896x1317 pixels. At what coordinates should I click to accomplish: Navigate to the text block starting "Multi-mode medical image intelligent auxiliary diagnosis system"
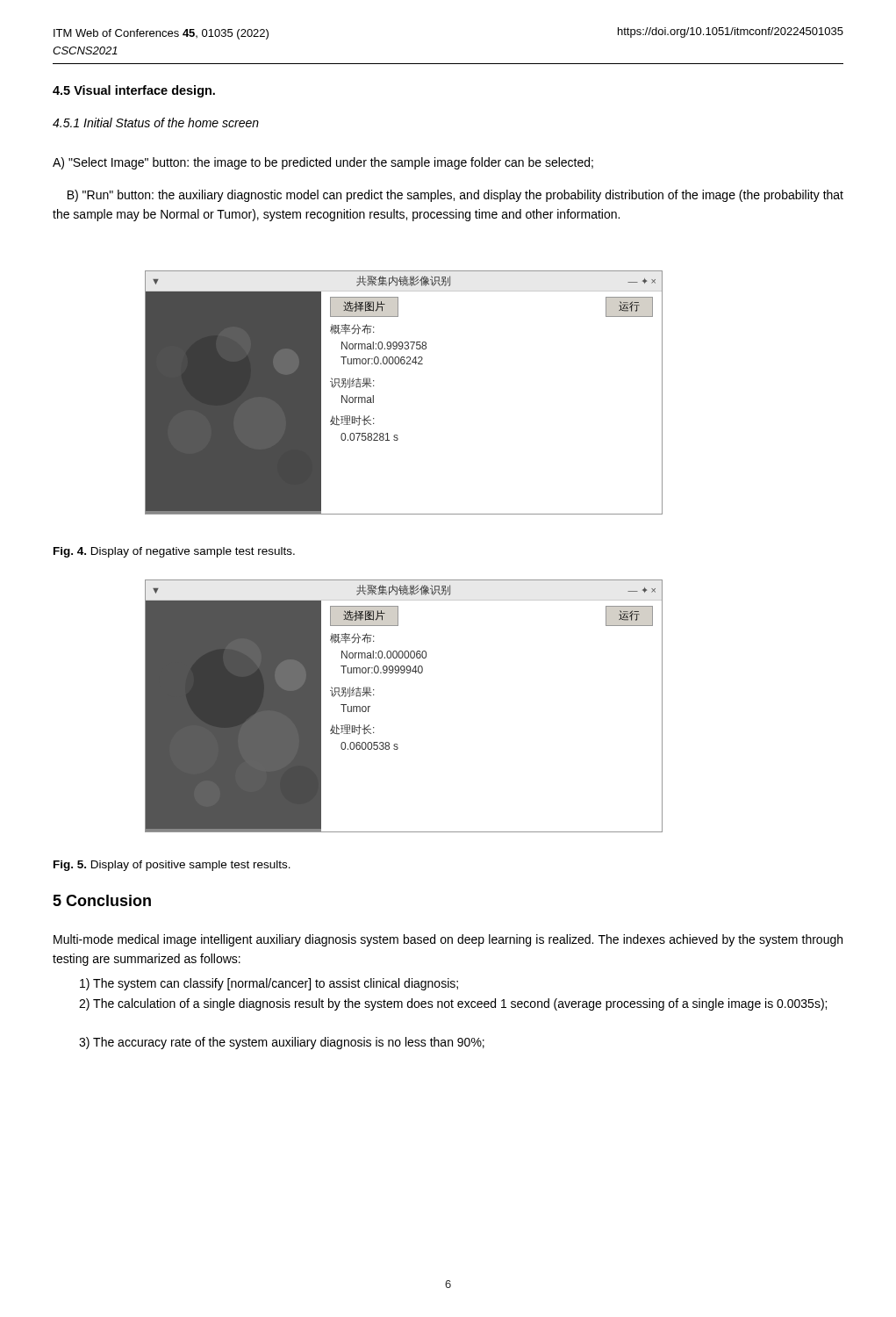tap(448, 949)
